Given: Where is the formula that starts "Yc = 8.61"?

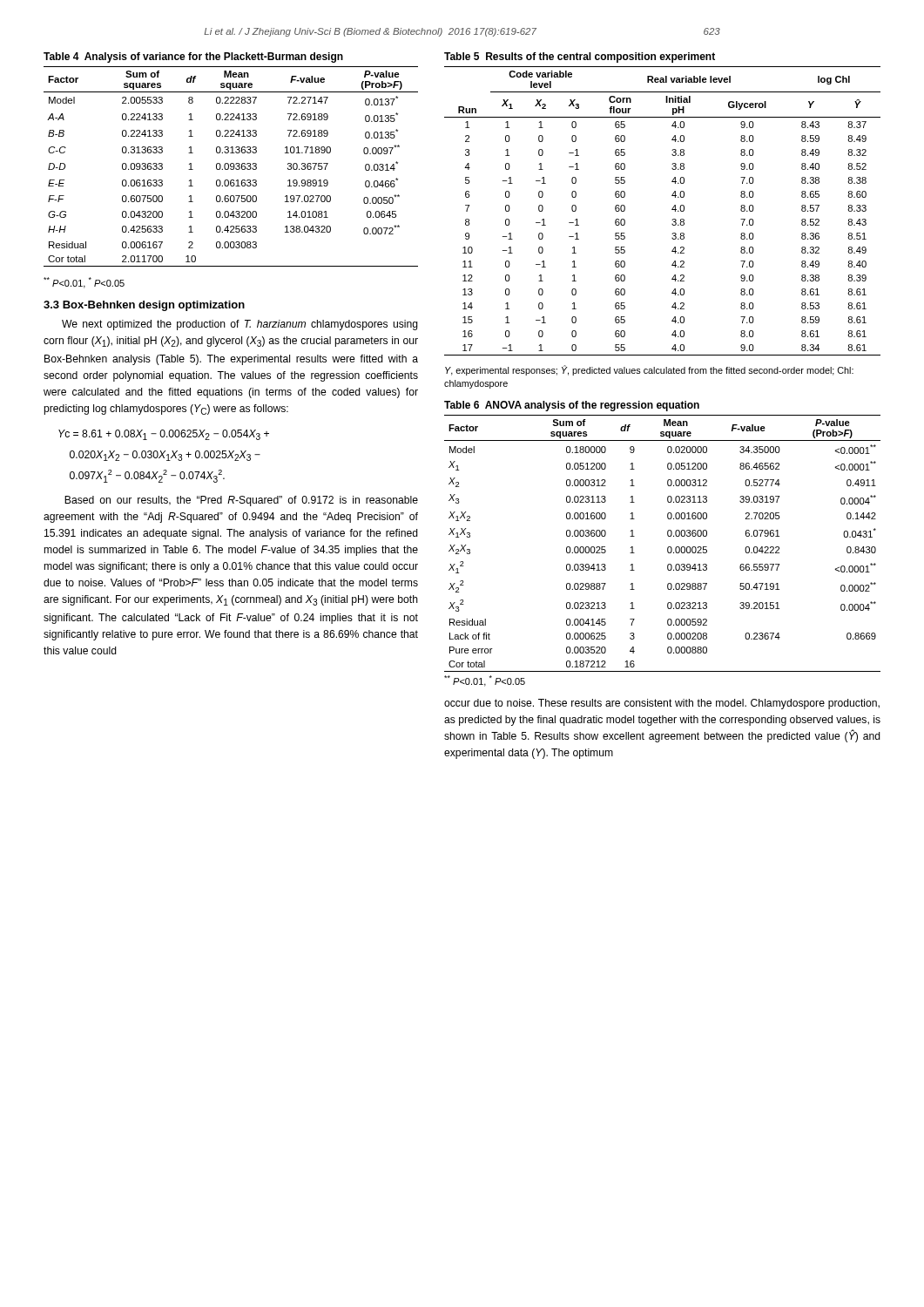Looking at the screenshot, I should click(x=164, y=456).
